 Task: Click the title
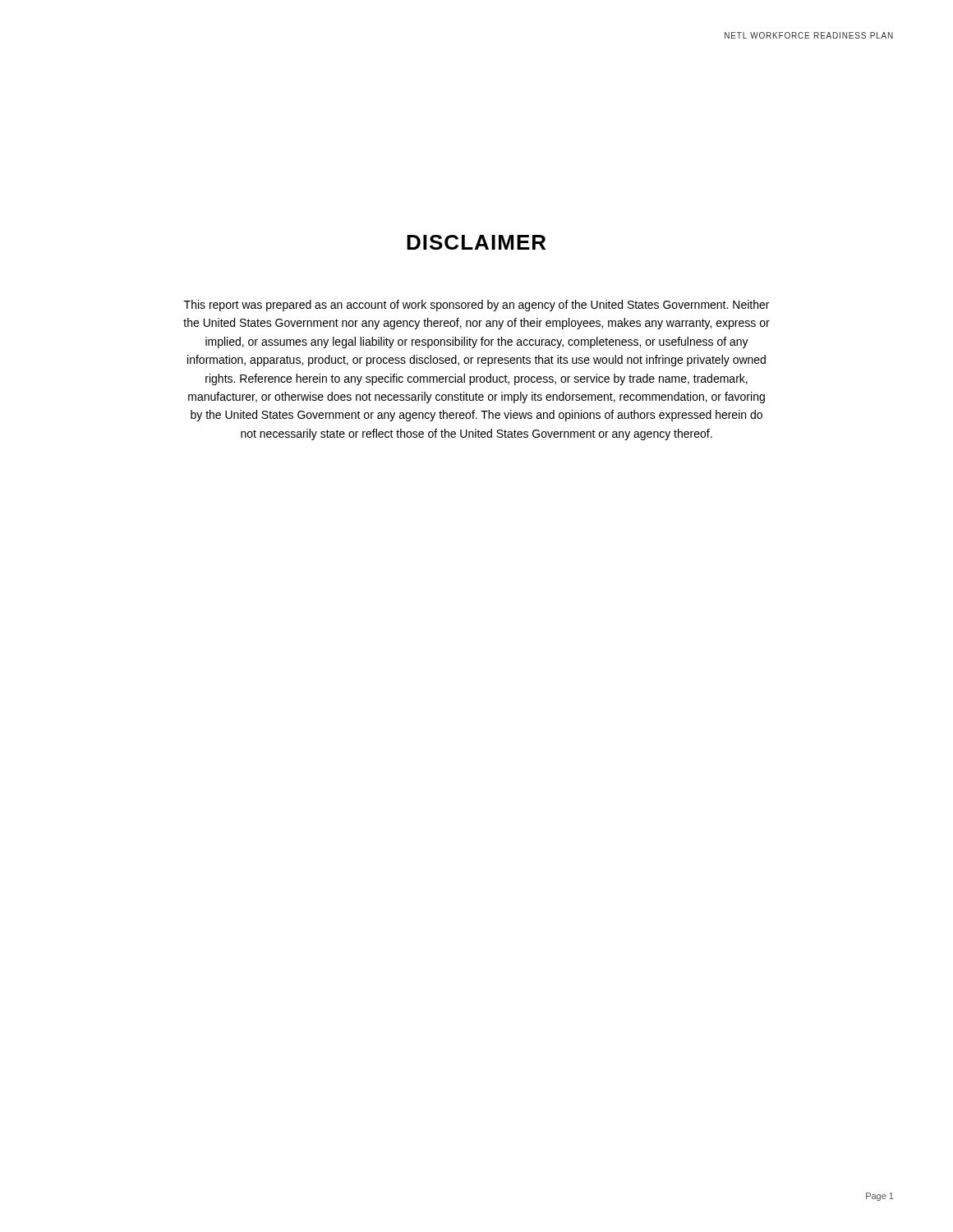point(476,243)
